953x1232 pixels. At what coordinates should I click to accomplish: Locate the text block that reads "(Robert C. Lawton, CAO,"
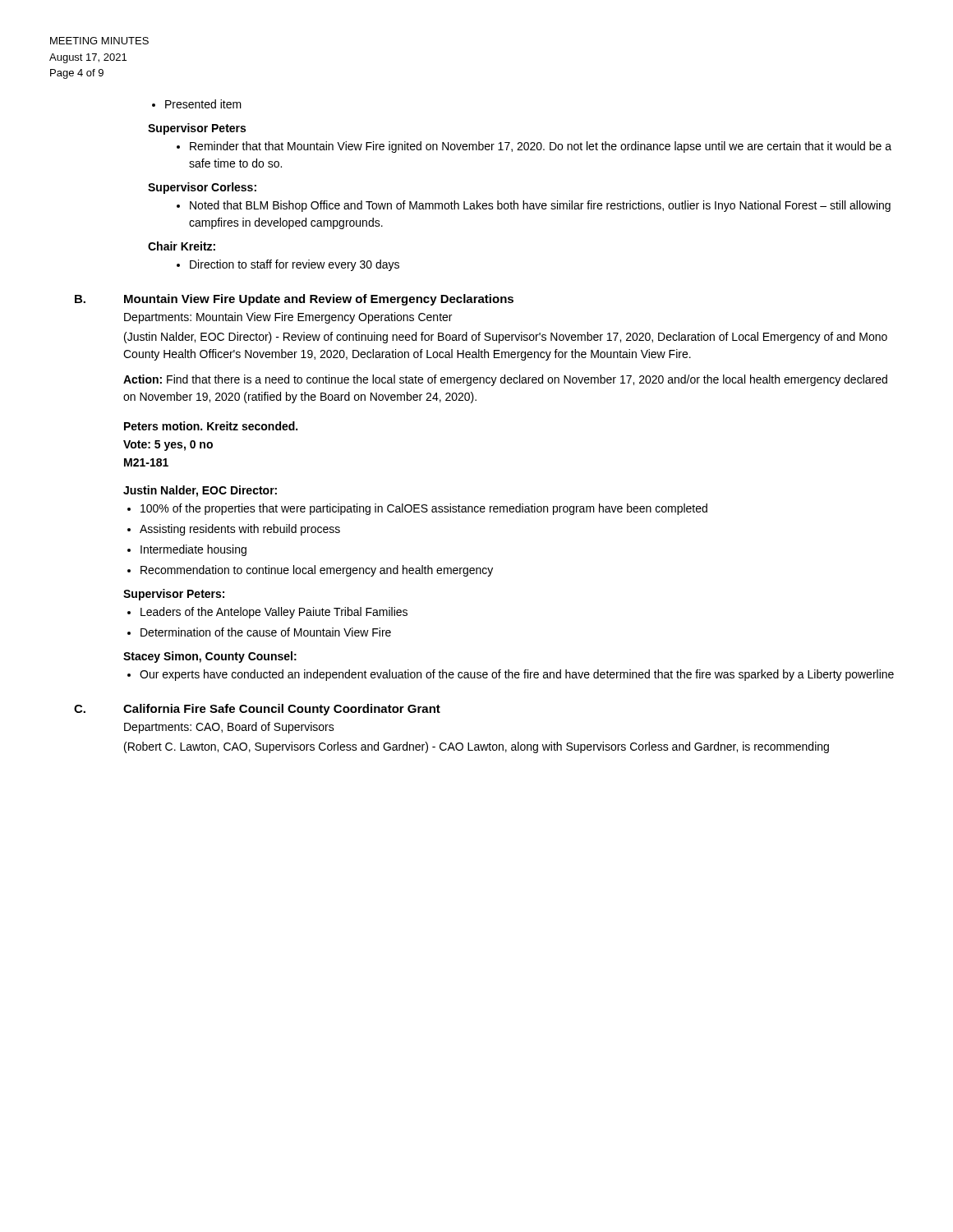(476, 746)
